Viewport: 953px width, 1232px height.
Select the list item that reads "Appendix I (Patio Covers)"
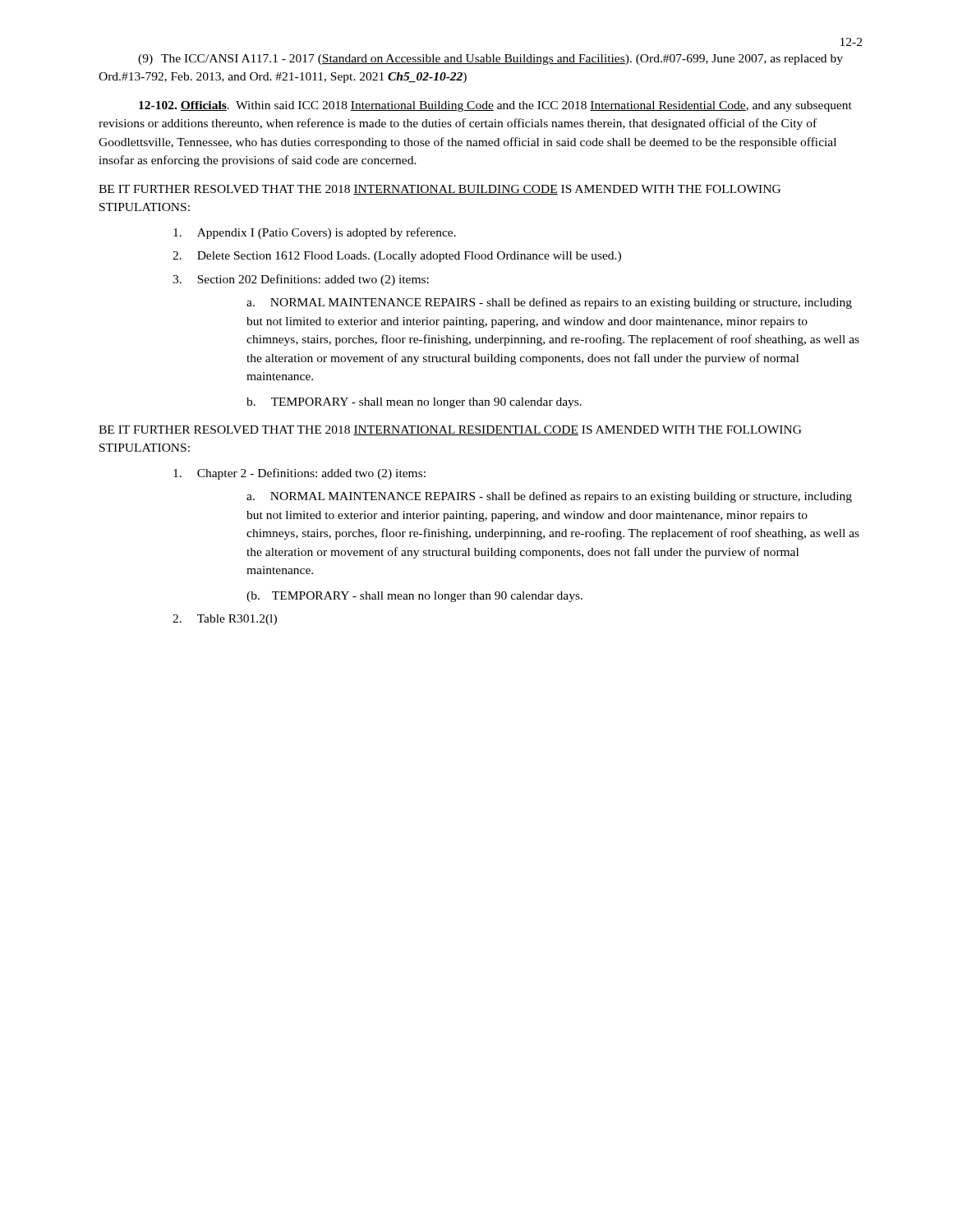pos(314,232)
